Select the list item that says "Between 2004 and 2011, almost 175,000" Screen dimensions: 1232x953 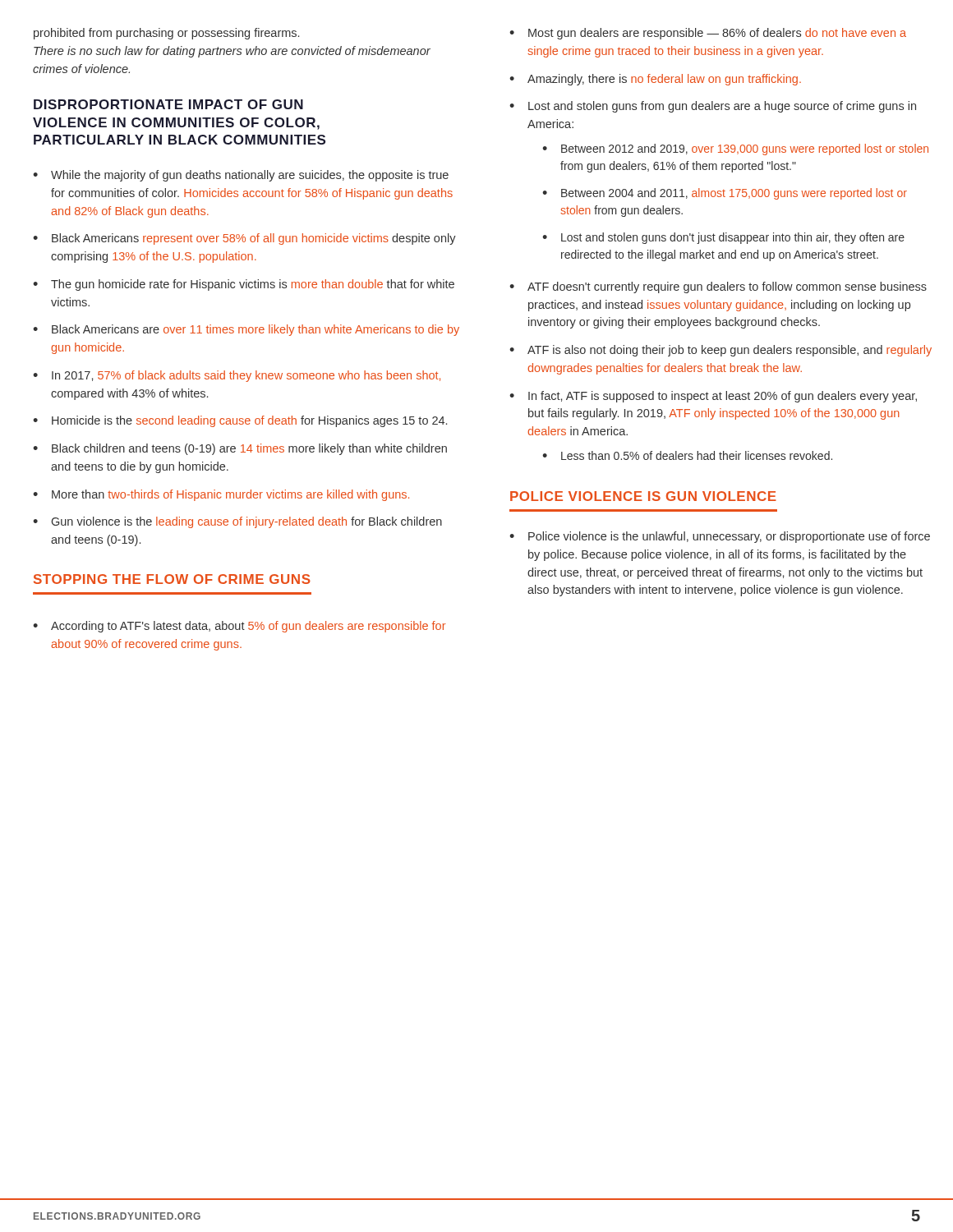click(734, 201)
